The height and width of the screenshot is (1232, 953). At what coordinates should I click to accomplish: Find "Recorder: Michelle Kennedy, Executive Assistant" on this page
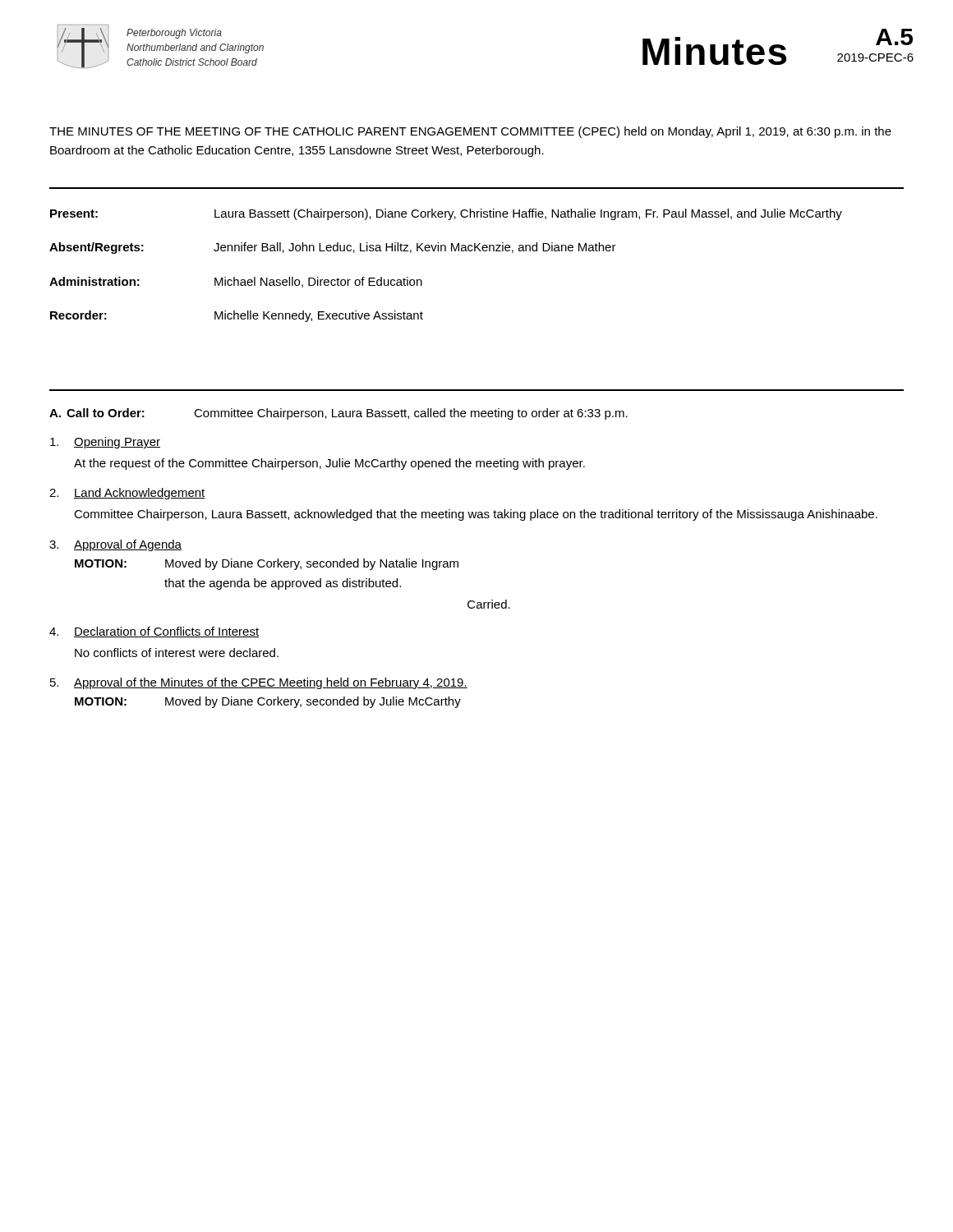point(237,316)
